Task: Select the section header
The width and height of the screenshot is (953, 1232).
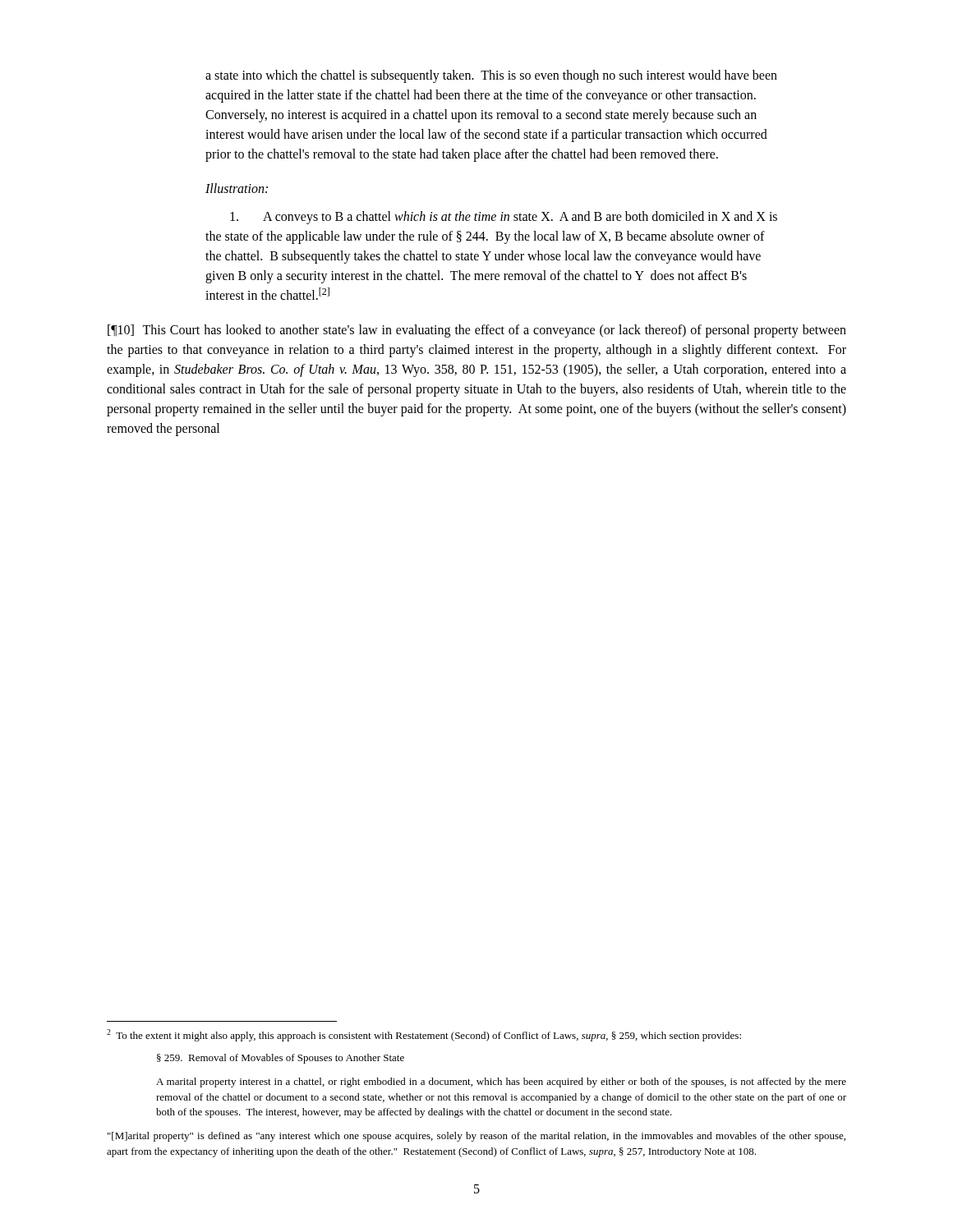Action: [x=237, y=188]
